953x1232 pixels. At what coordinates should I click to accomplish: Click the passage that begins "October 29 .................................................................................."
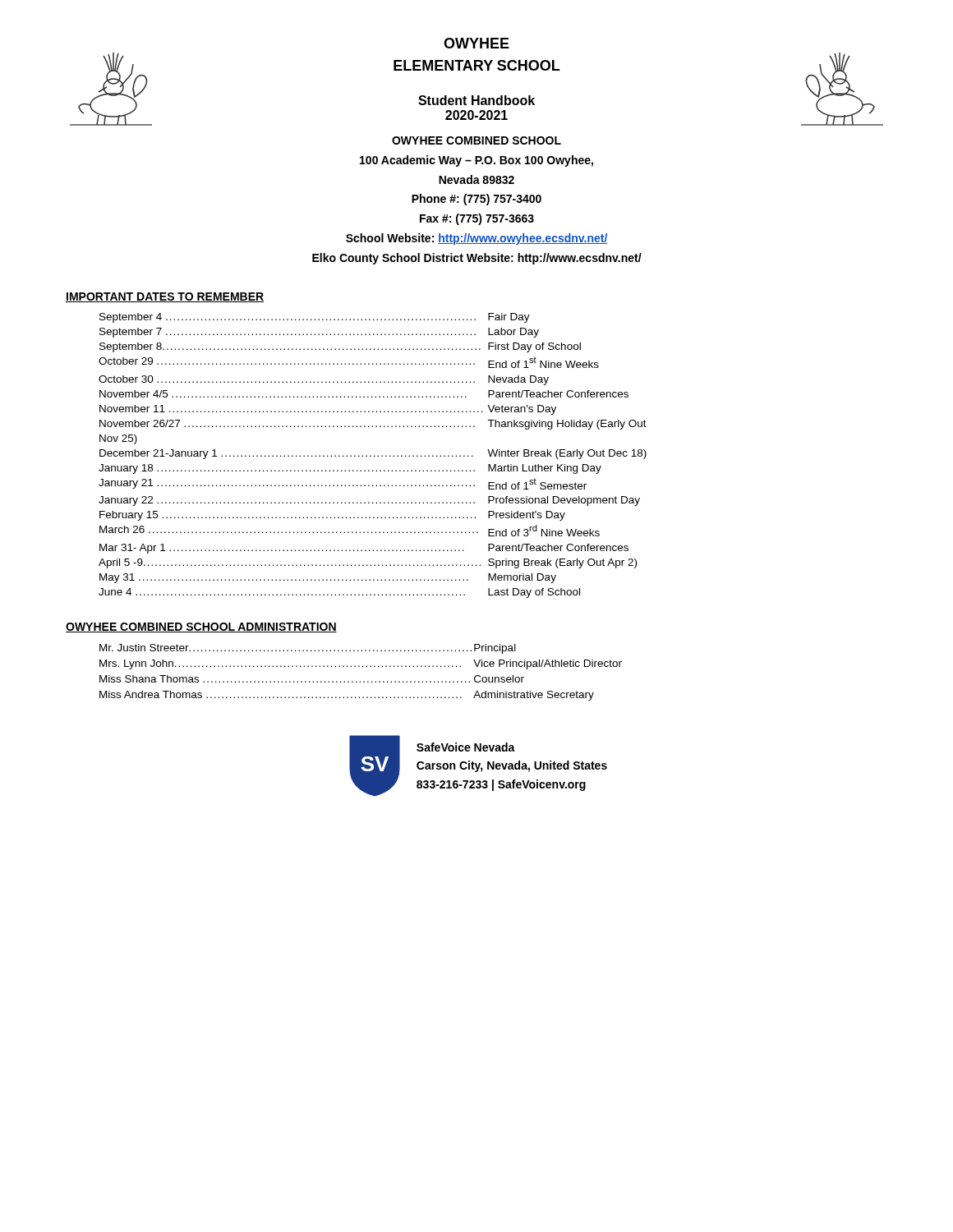(x=509, y=363)
